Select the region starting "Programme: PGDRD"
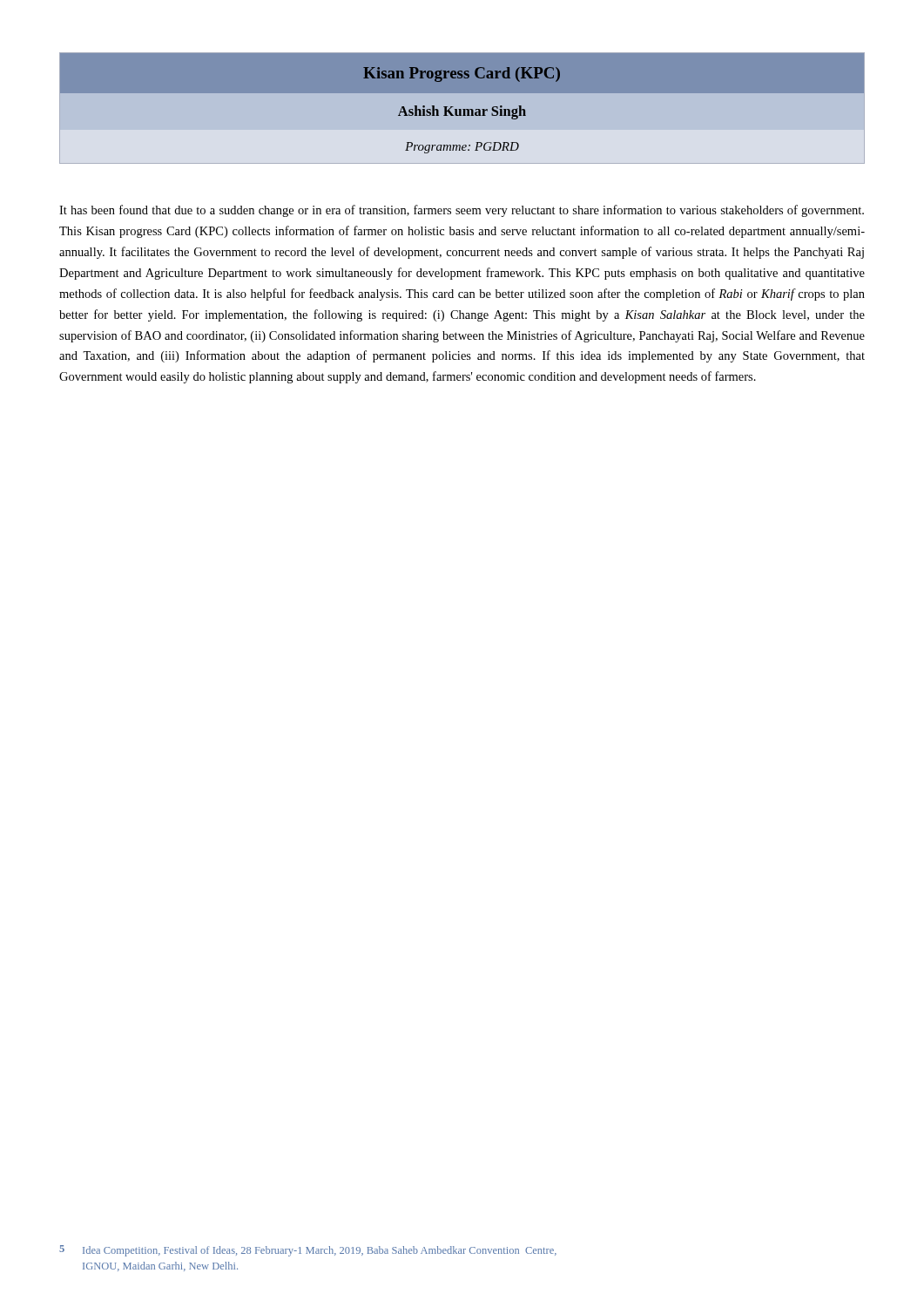This screenshot has height=1307, width=924. (x=462, y=146)
